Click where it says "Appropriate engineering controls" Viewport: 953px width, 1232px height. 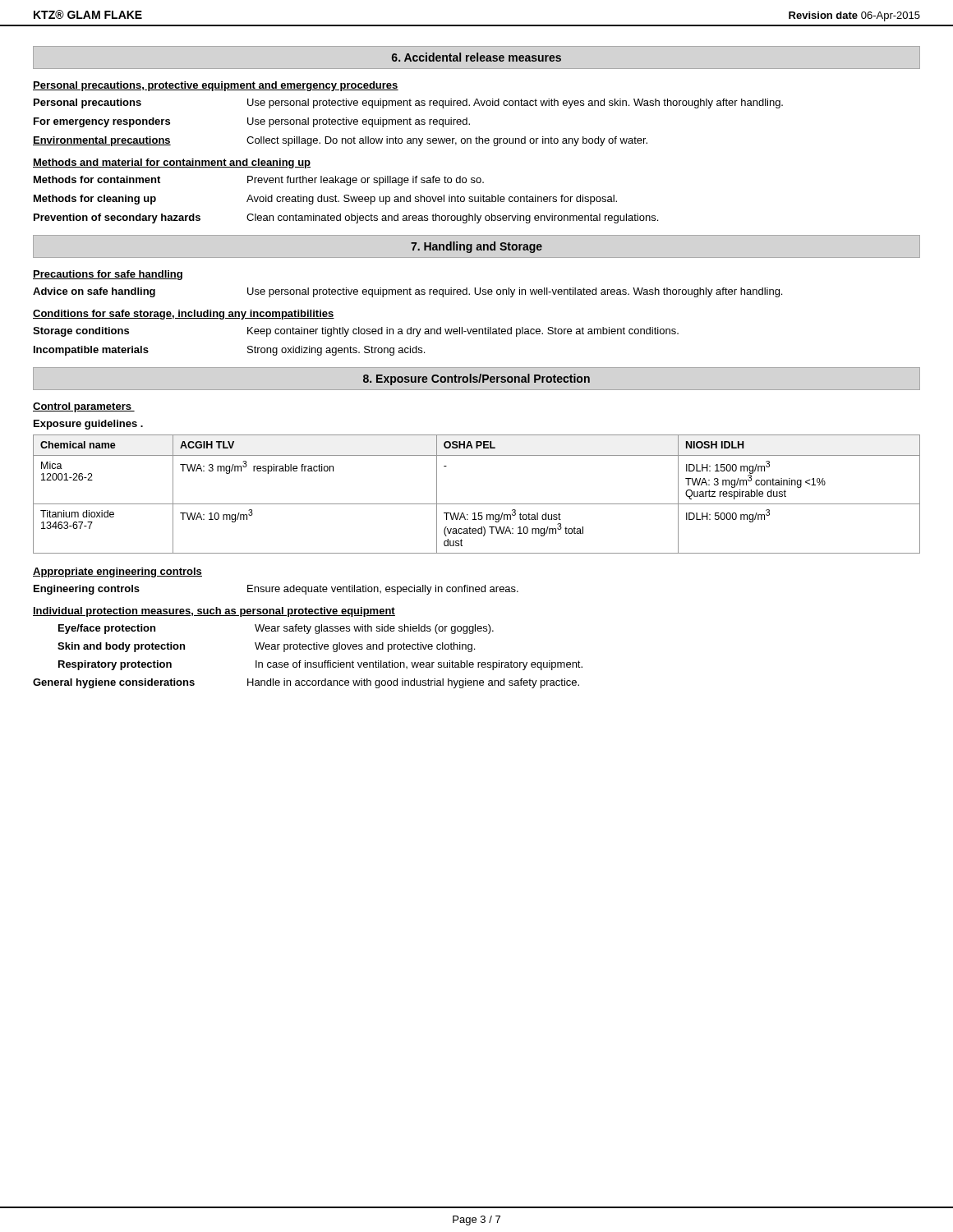[x=117, y=571]
